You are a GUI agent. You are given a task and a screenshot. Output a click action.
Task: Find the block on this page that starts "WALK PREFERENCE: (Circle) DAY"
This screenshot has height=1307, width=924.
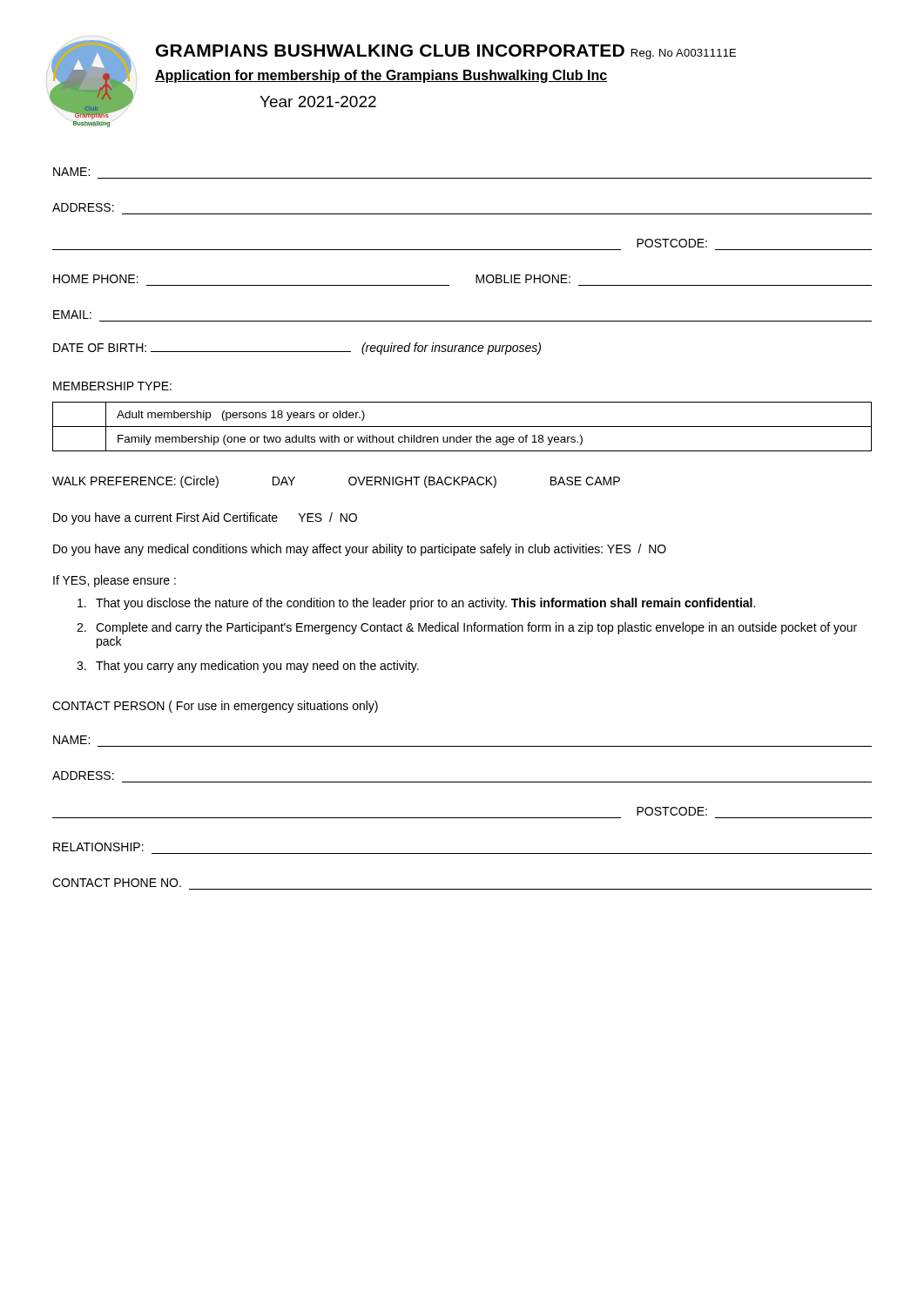coord(135,481)
